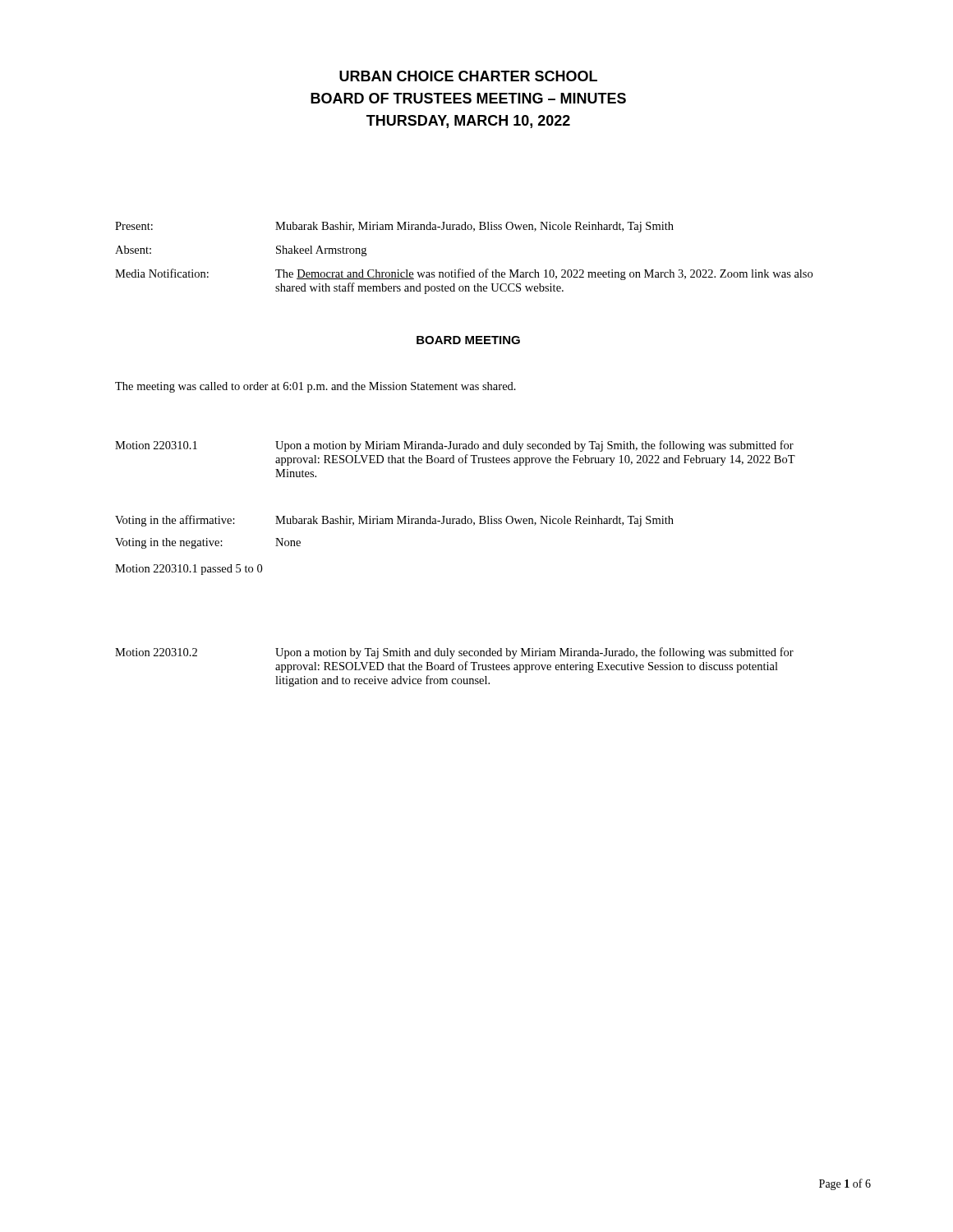Locate the section header
Viewport: 953px width, 1232px height.
coord(468,340)
